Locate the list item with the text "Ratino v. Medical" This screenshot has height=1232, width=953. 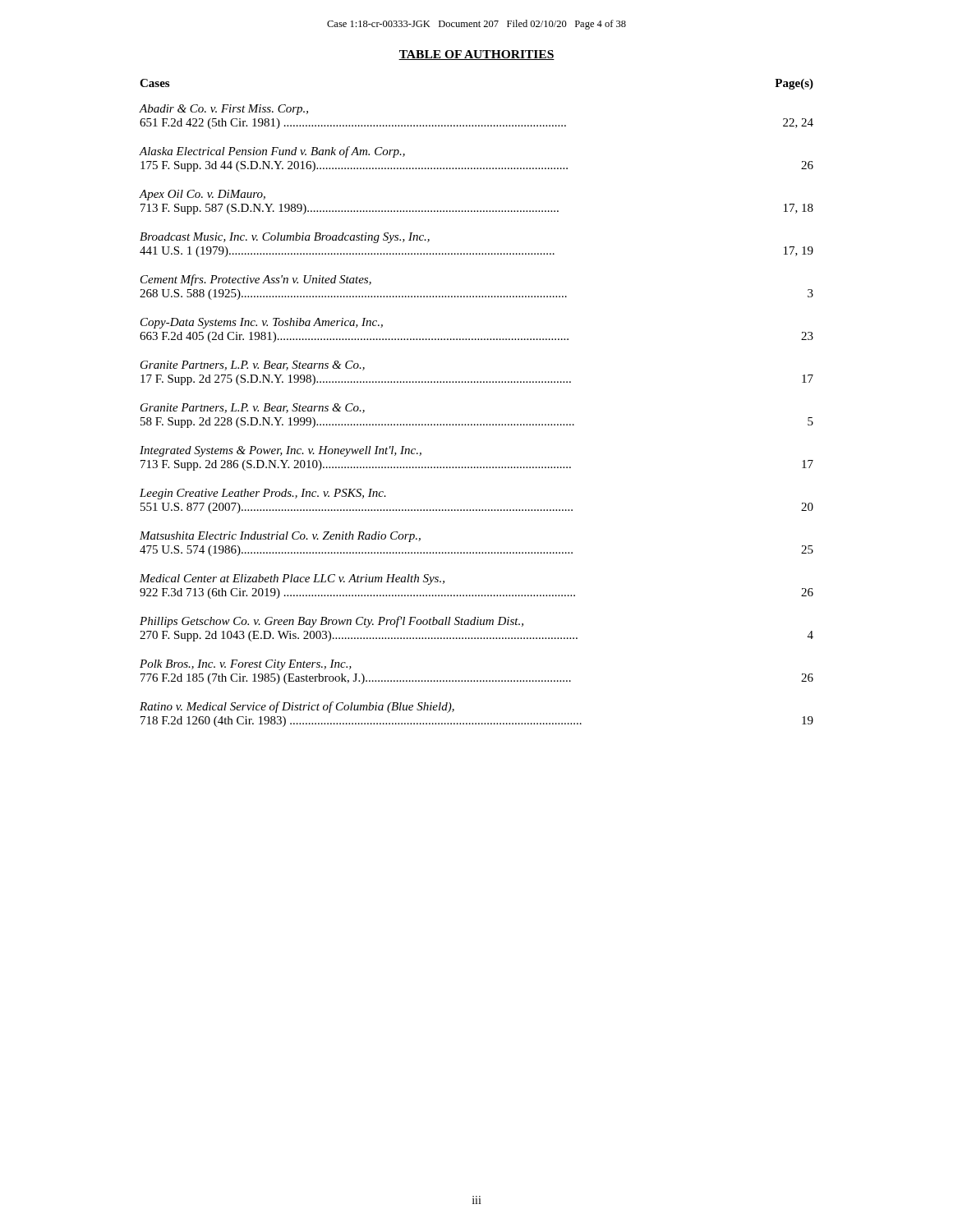(476, 714)
